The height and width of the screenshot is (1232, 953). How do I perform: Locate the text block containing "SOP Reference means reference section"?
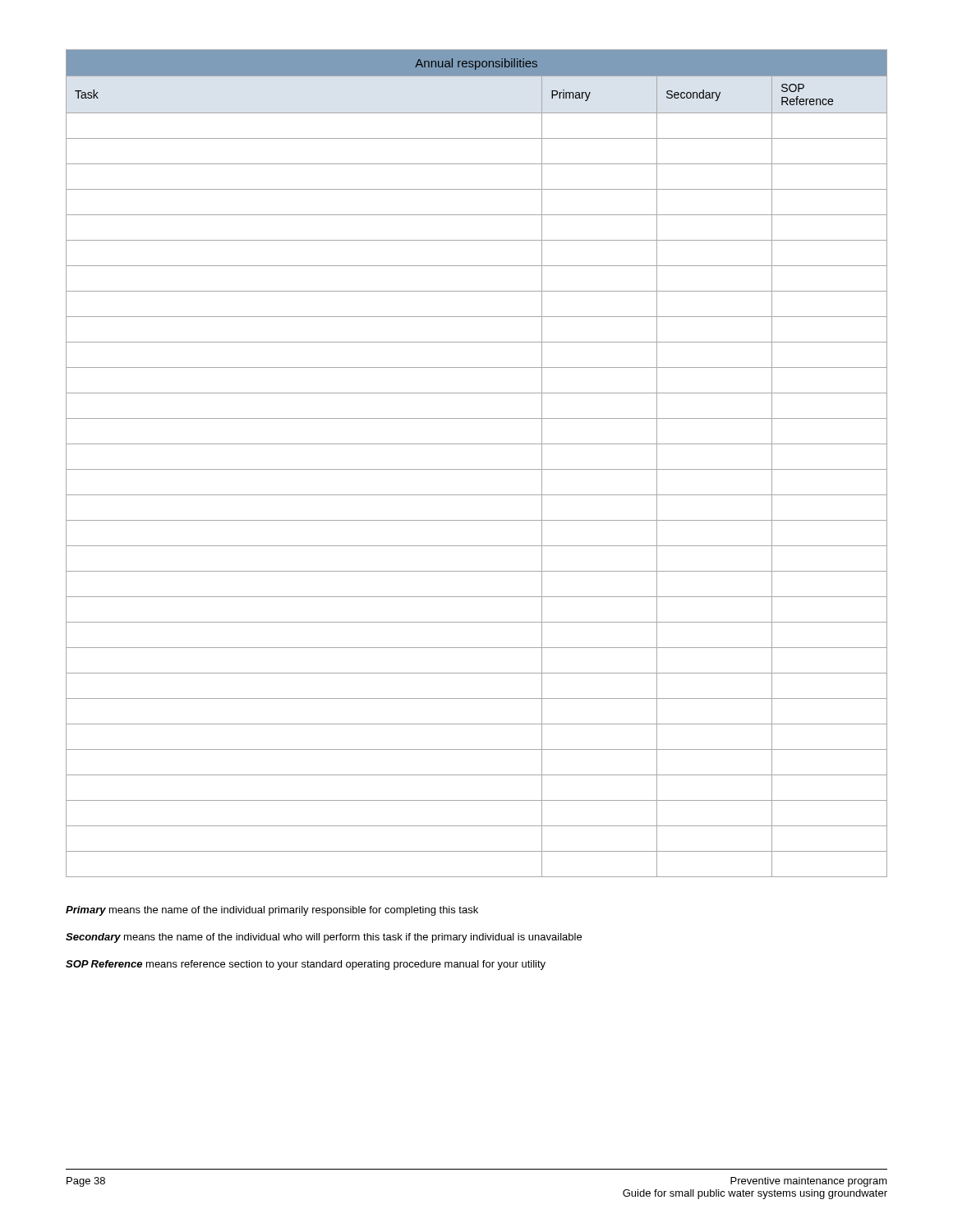pyautogui.click(x=306, y=964)
